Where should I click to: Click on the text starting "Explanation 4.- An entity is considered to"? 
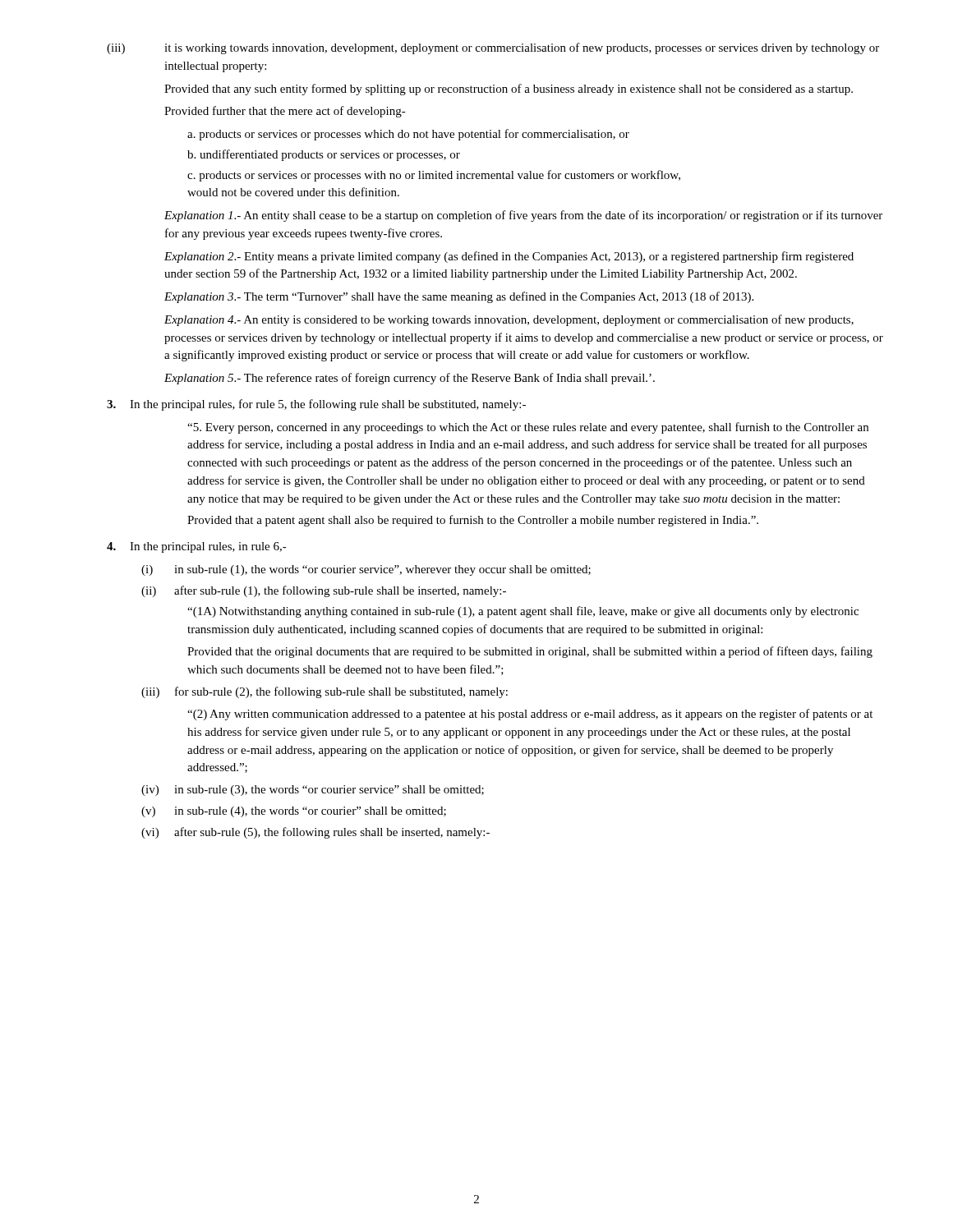(x=524, y=337)
